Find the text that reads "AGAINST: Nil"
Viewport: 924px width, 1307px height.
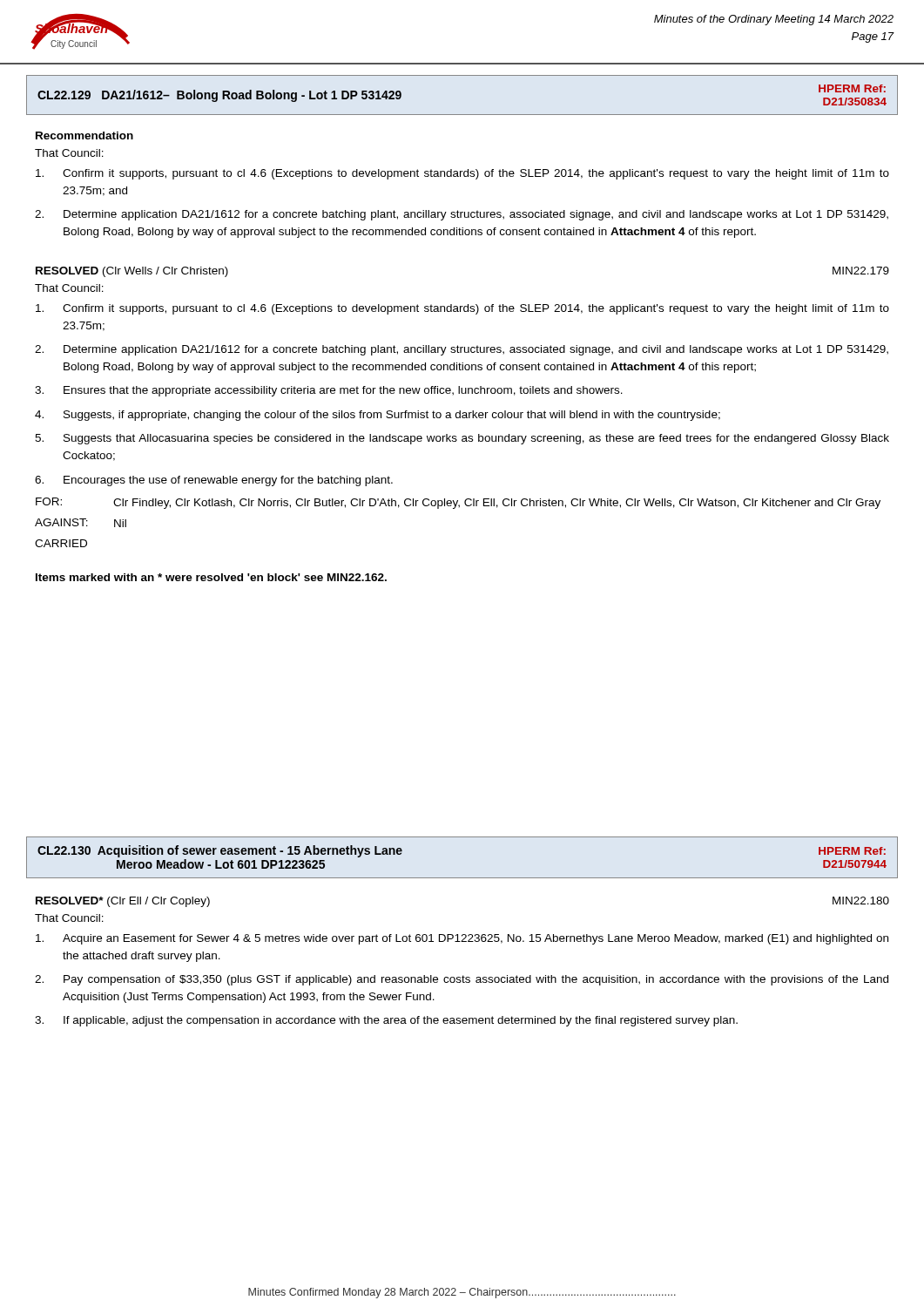[81, 523]
